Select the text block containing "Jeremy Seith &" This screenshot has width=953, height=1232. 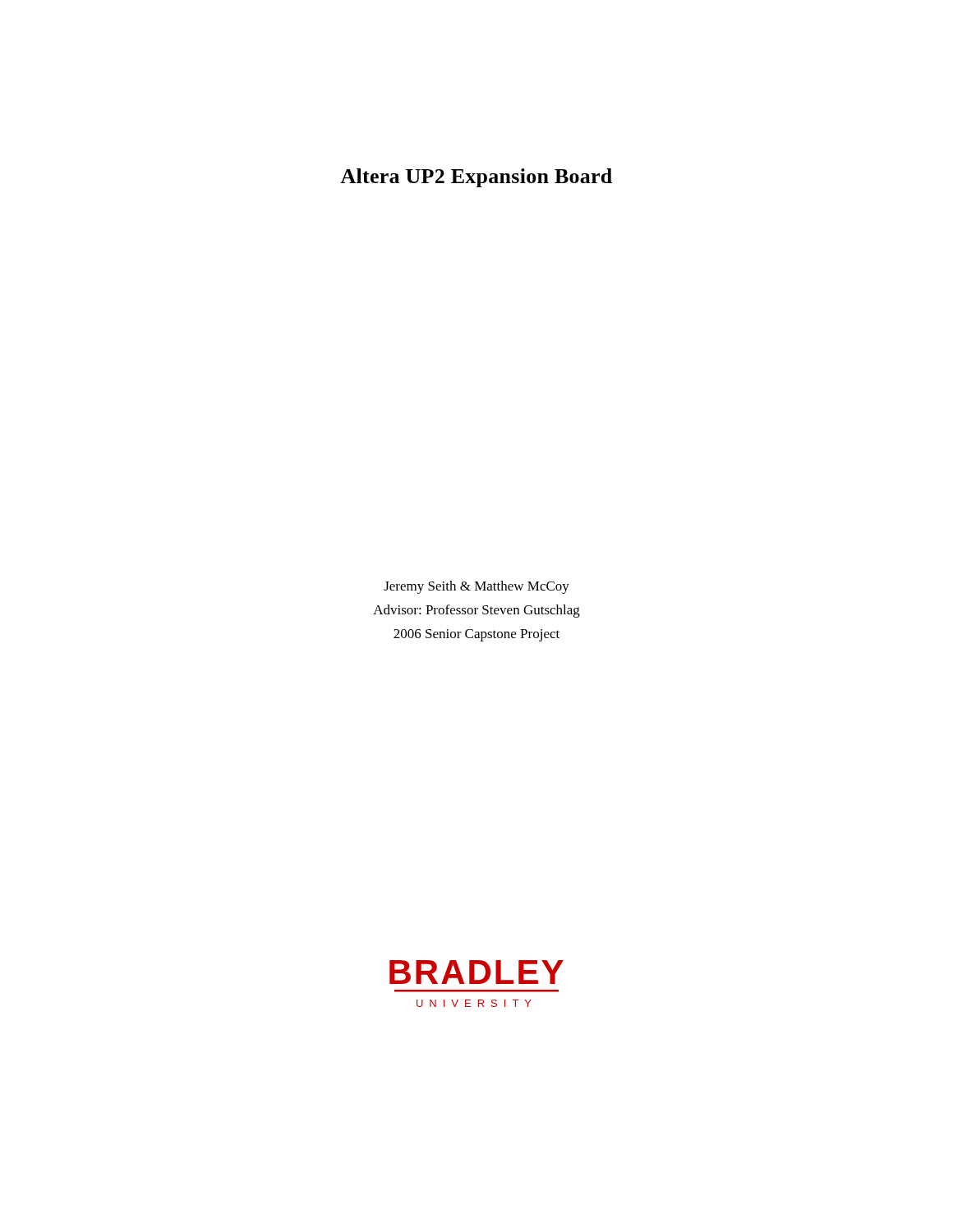(x=476, y=610)
